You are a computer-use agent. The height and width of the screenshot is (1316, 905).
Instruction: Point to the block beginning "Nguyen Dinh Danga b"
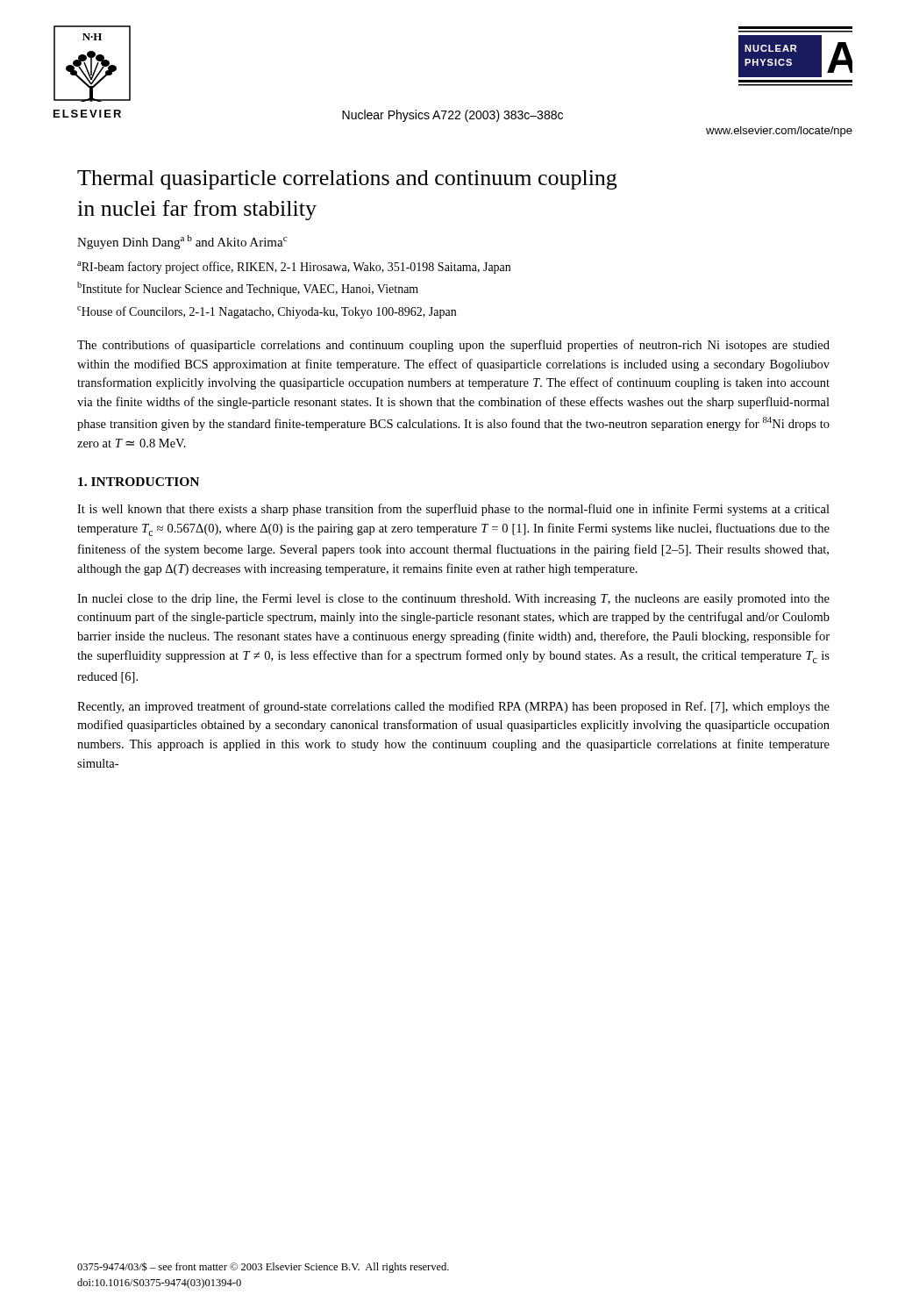[x=182, y=241]
